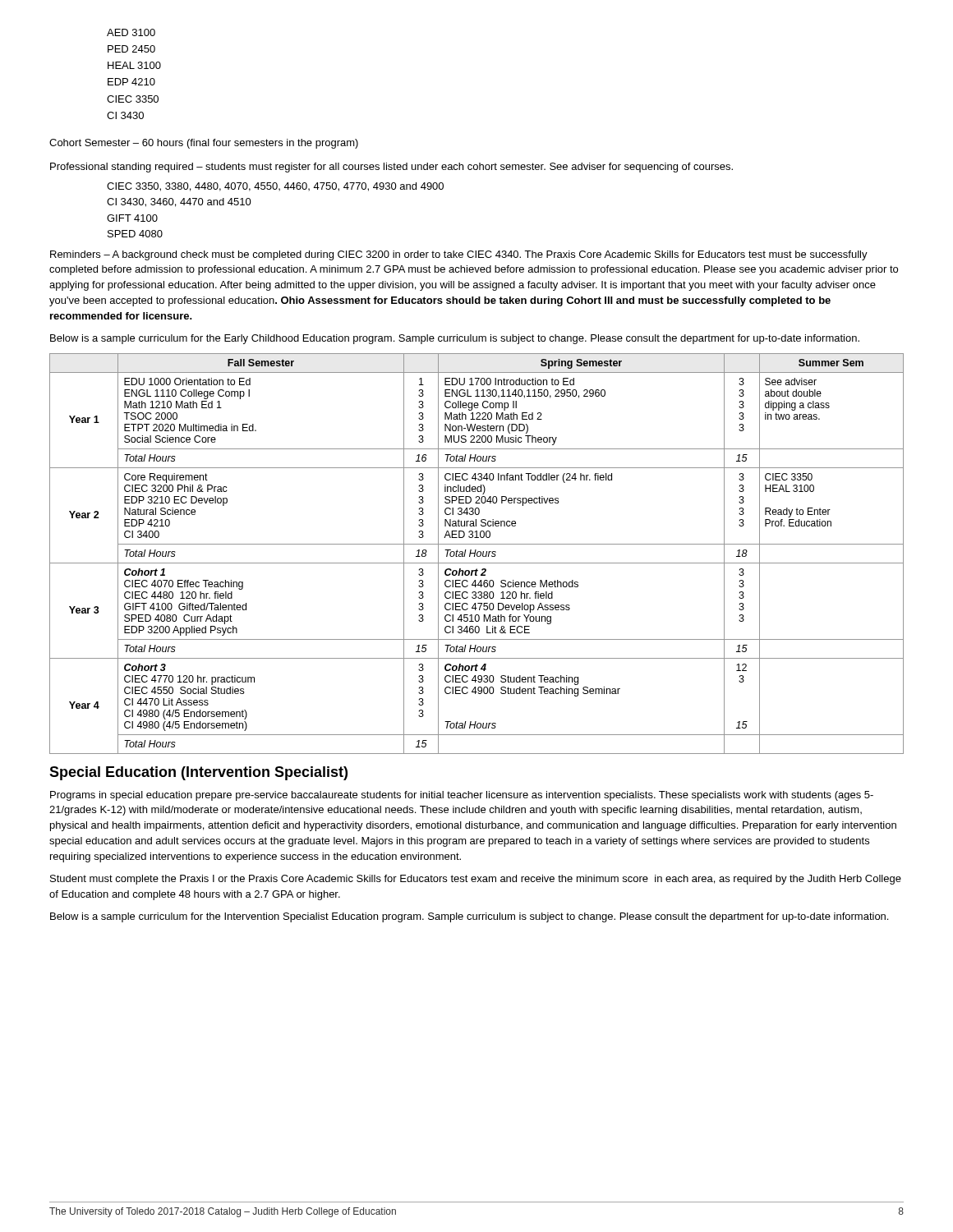Click on the list item that says "GIFT 4100"
The image size is (953, 1232).
(x=132, y=218)
